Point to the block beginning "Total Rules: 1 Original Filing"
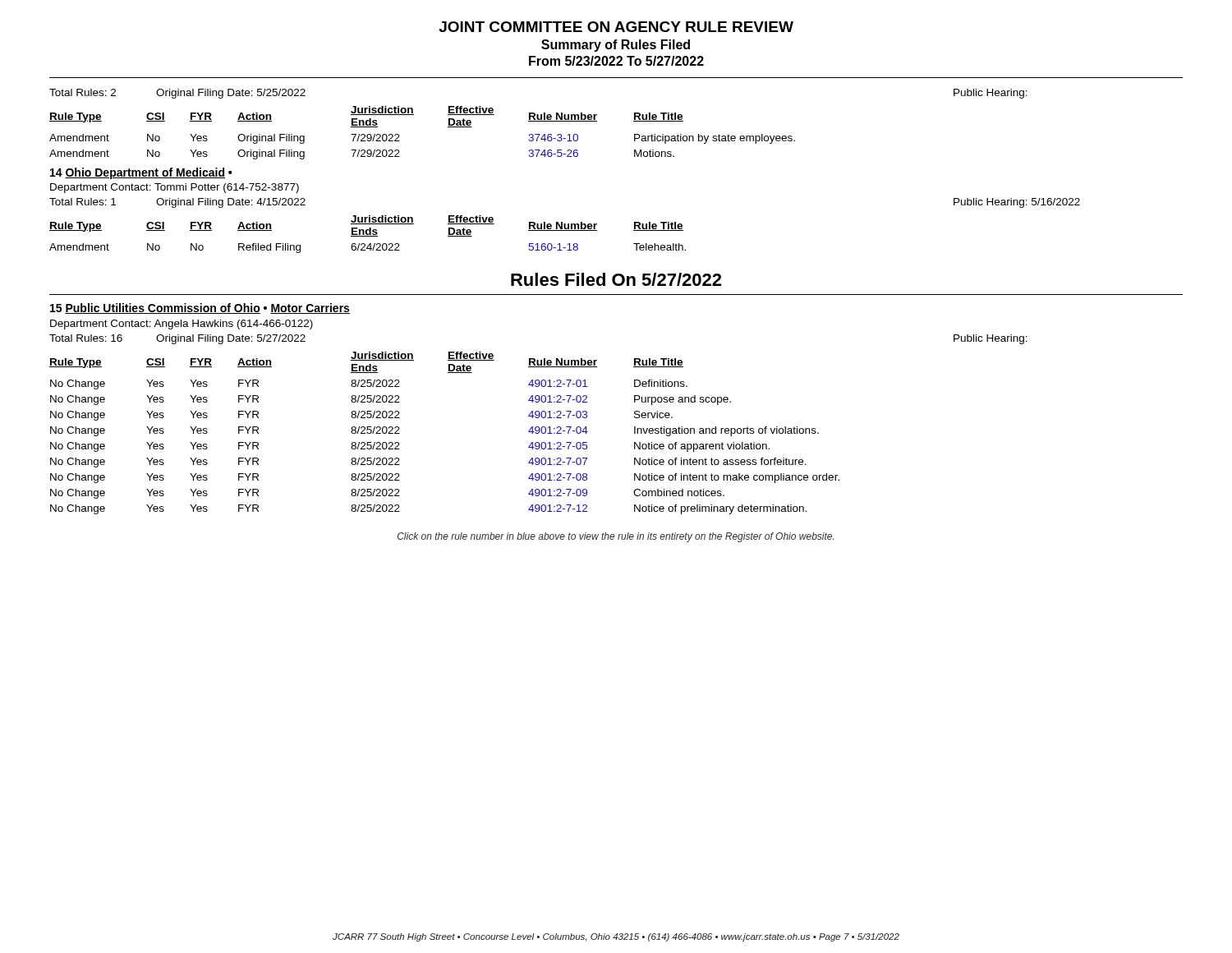The height and width of the screenshot is (953, 1232). pyautogui.click(x=79, y=202)
